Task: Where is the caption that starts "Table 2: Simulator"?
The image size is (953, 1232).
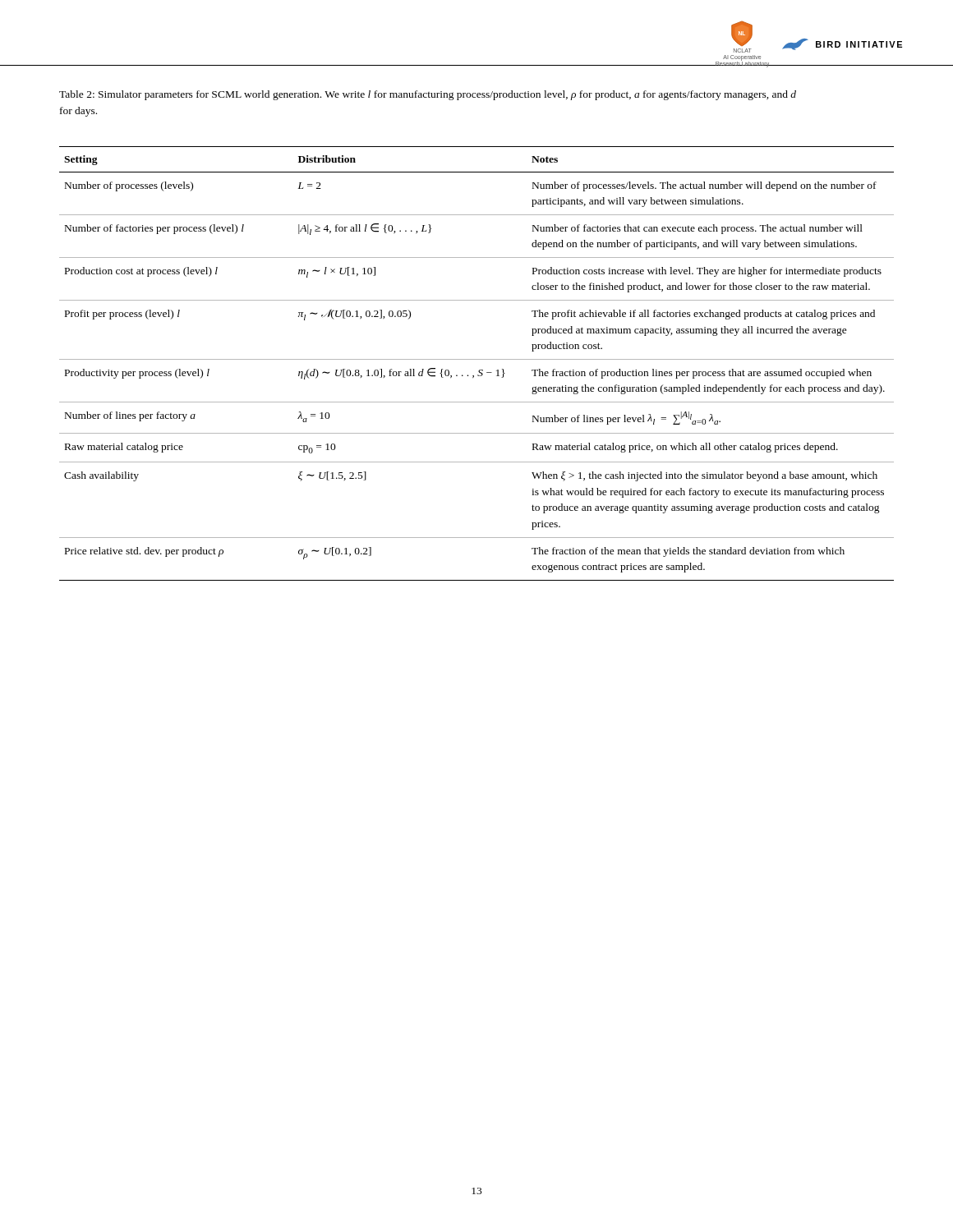Action: click(x=428, y=102)
